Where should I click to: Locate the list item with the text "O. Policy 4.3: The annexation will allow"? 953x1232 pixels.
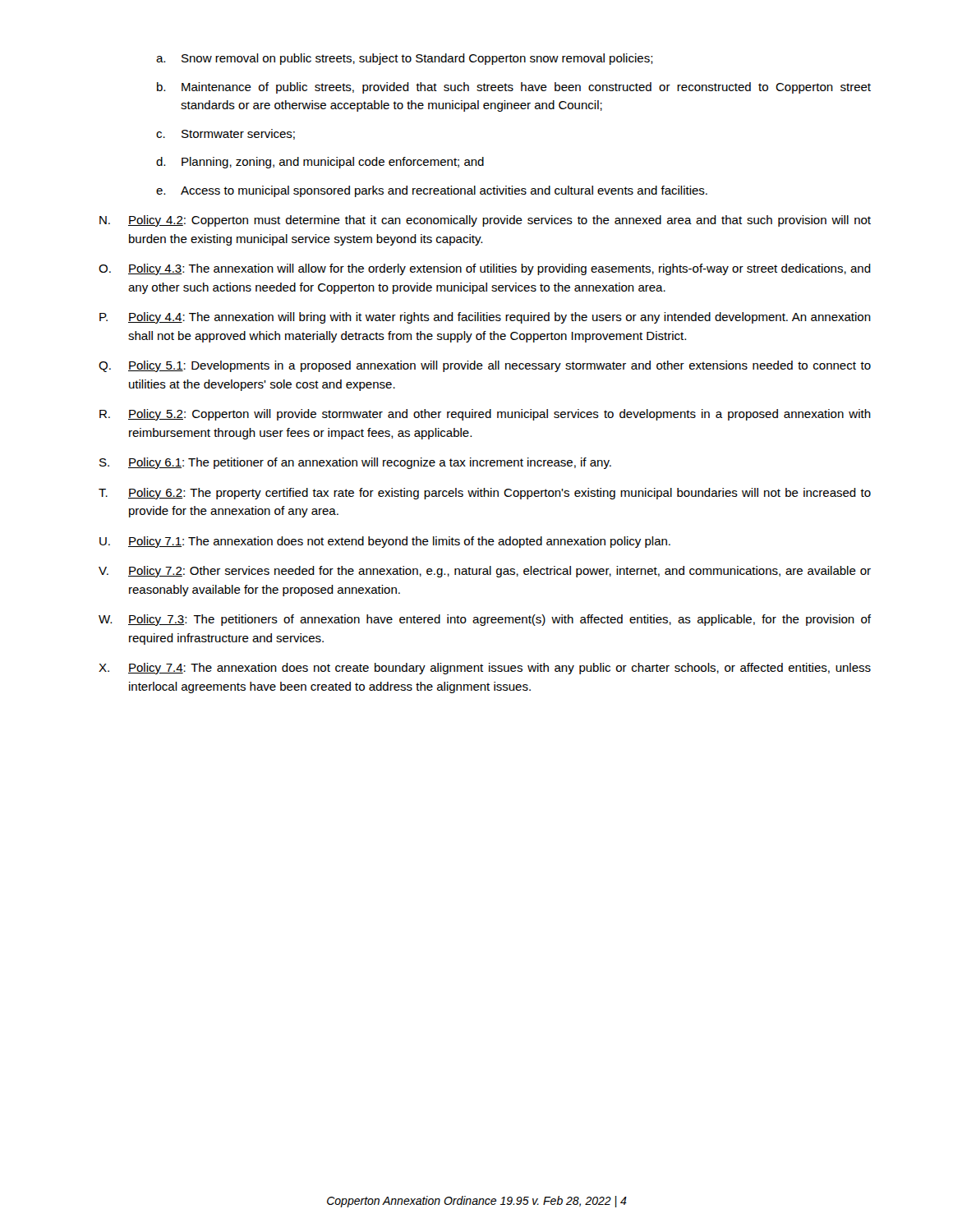(x=485, y=278)
